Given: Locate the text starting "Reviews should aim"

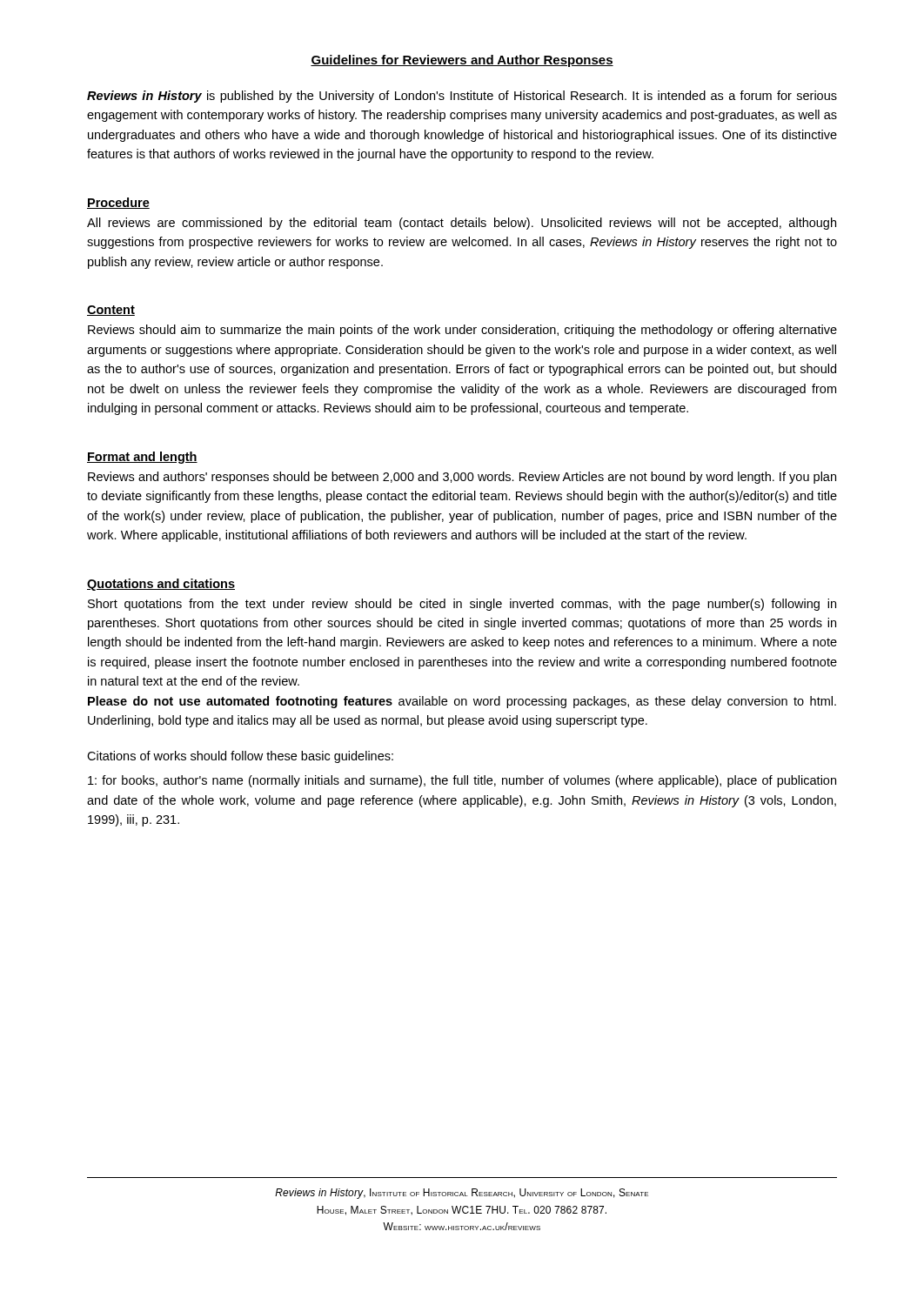Looking at the screenshot, I should pos(462,369).
